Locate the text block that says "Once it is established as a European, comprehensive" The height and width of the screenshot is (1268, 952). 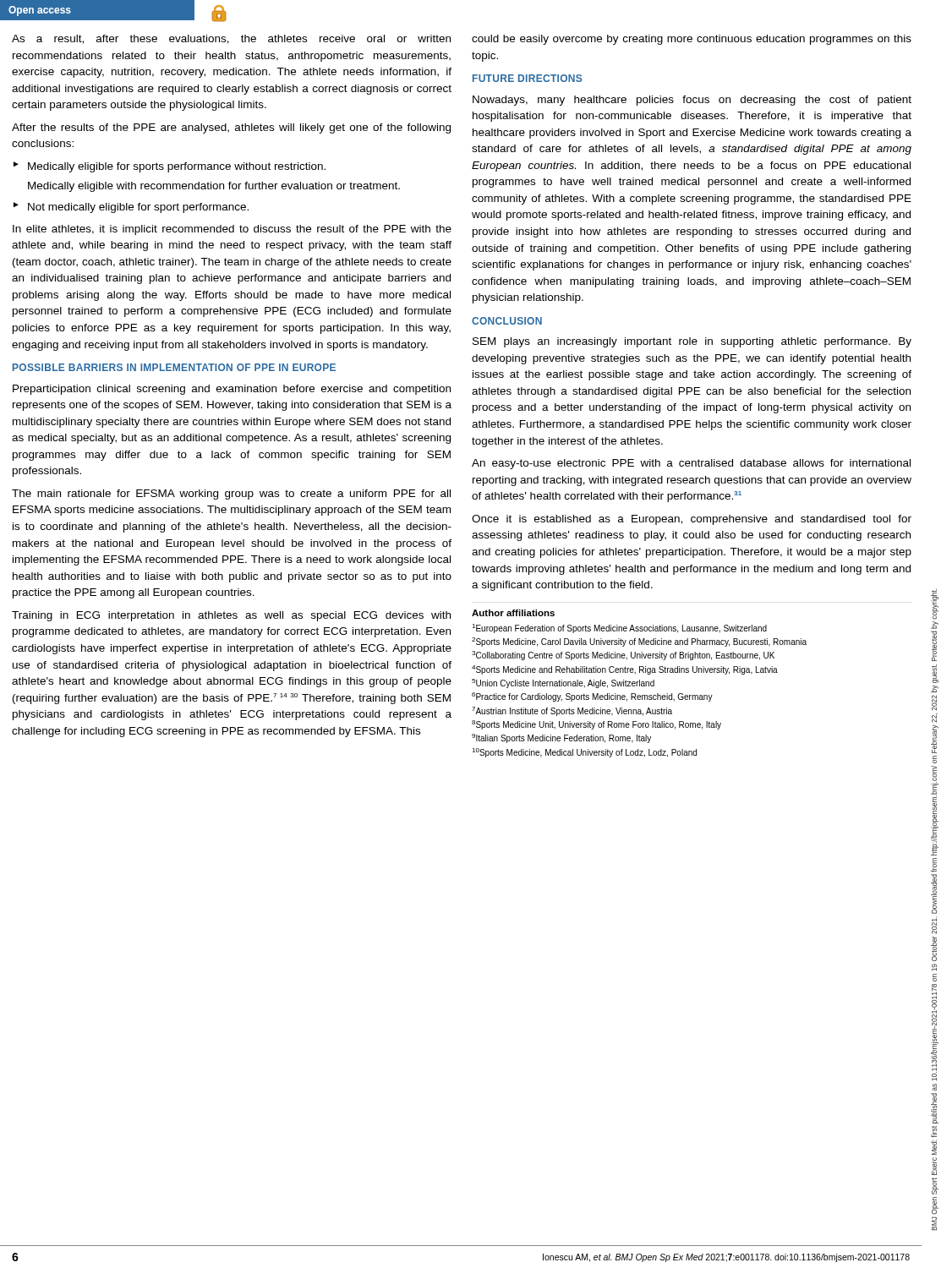point(692,552)
